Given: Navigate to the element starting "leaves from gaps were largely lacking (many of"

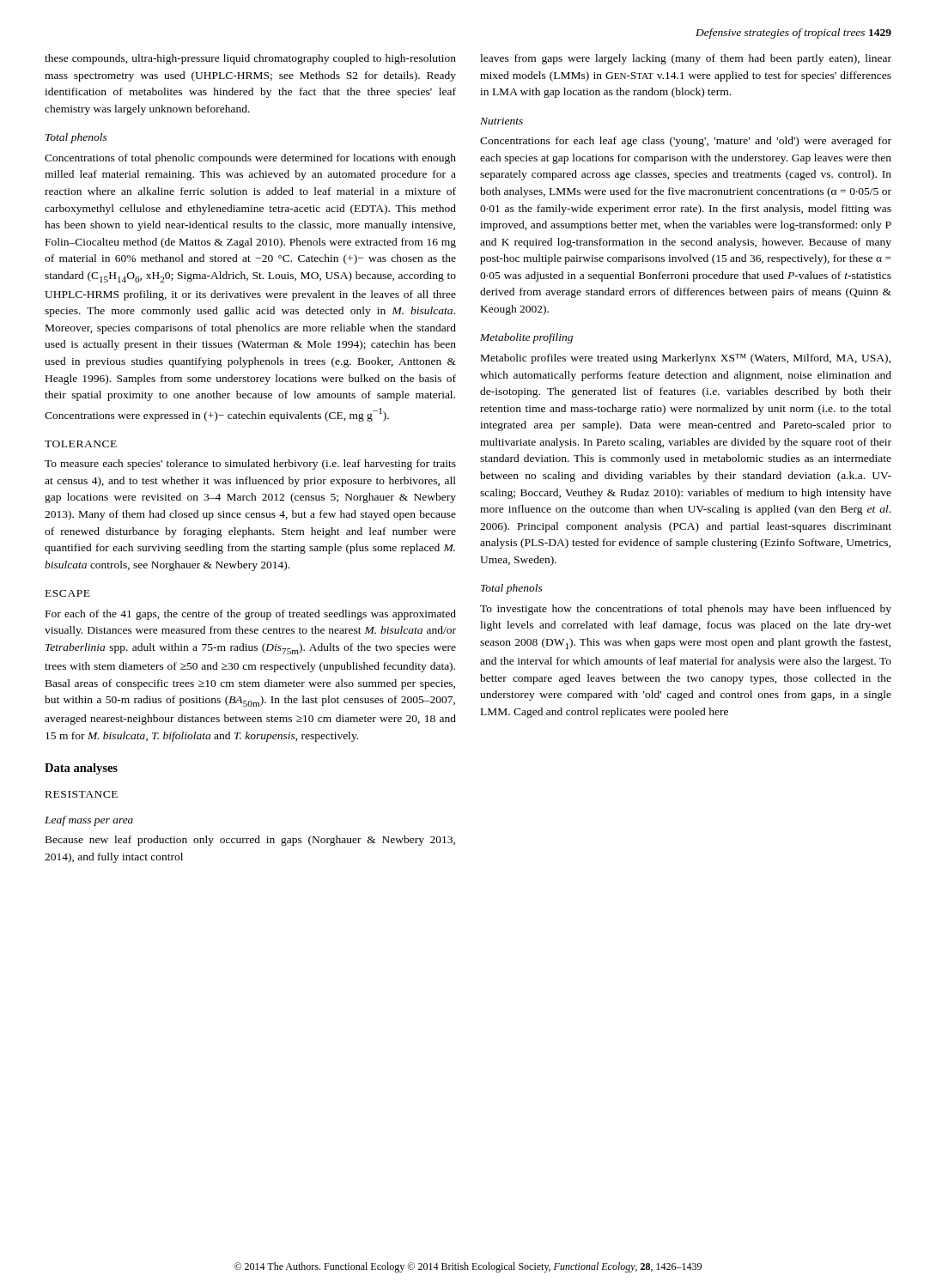Looking at the screenshot, I should point(686,75).
